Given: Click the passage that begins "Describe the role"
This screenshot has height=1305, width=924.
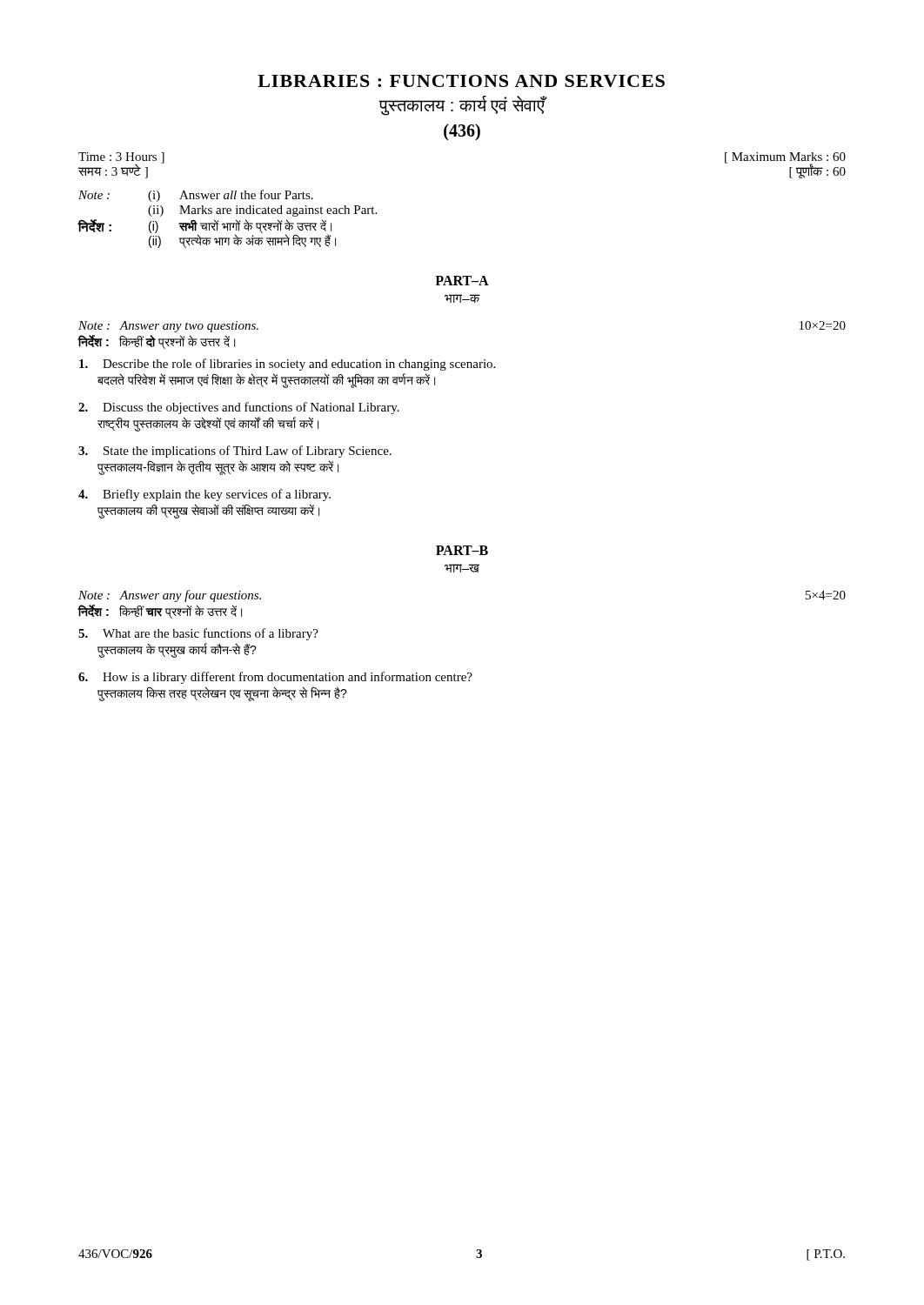Looking at the screenshot, I should coord(462,372).
